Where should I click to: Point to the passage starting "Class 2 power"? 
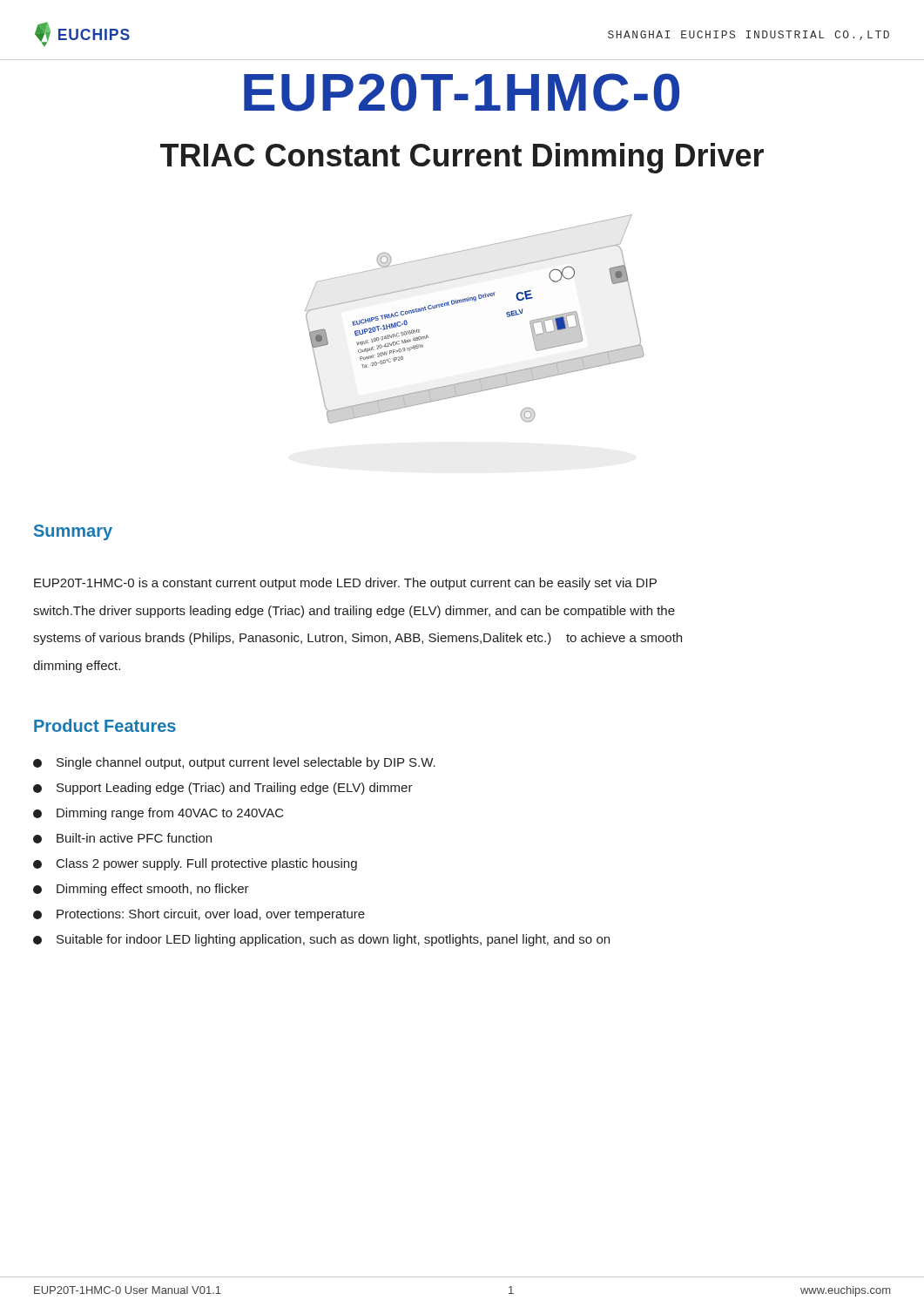(195, 863)
